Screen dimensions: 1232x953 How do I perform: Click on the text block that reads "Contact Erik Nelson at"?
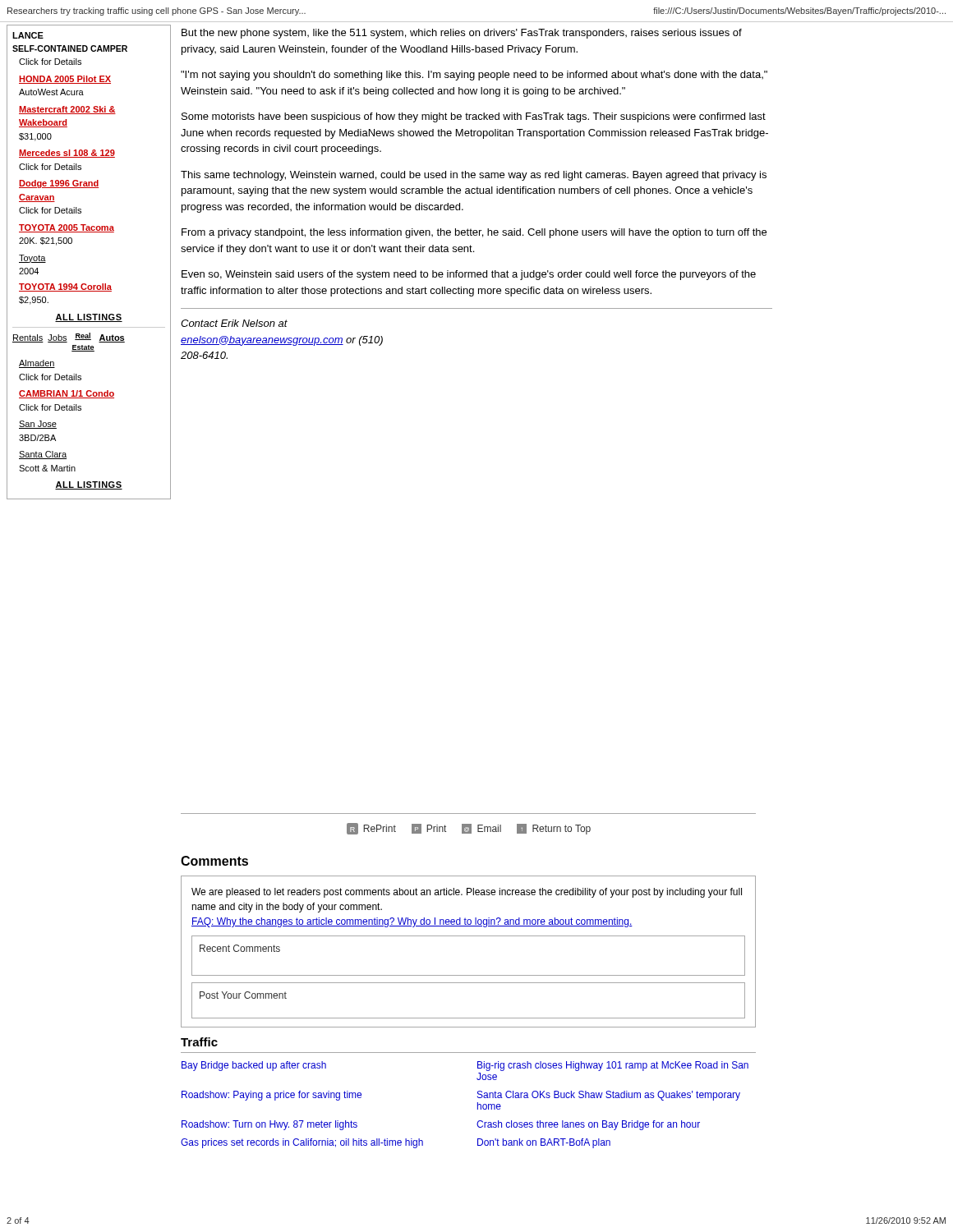[x=234, y=323]
